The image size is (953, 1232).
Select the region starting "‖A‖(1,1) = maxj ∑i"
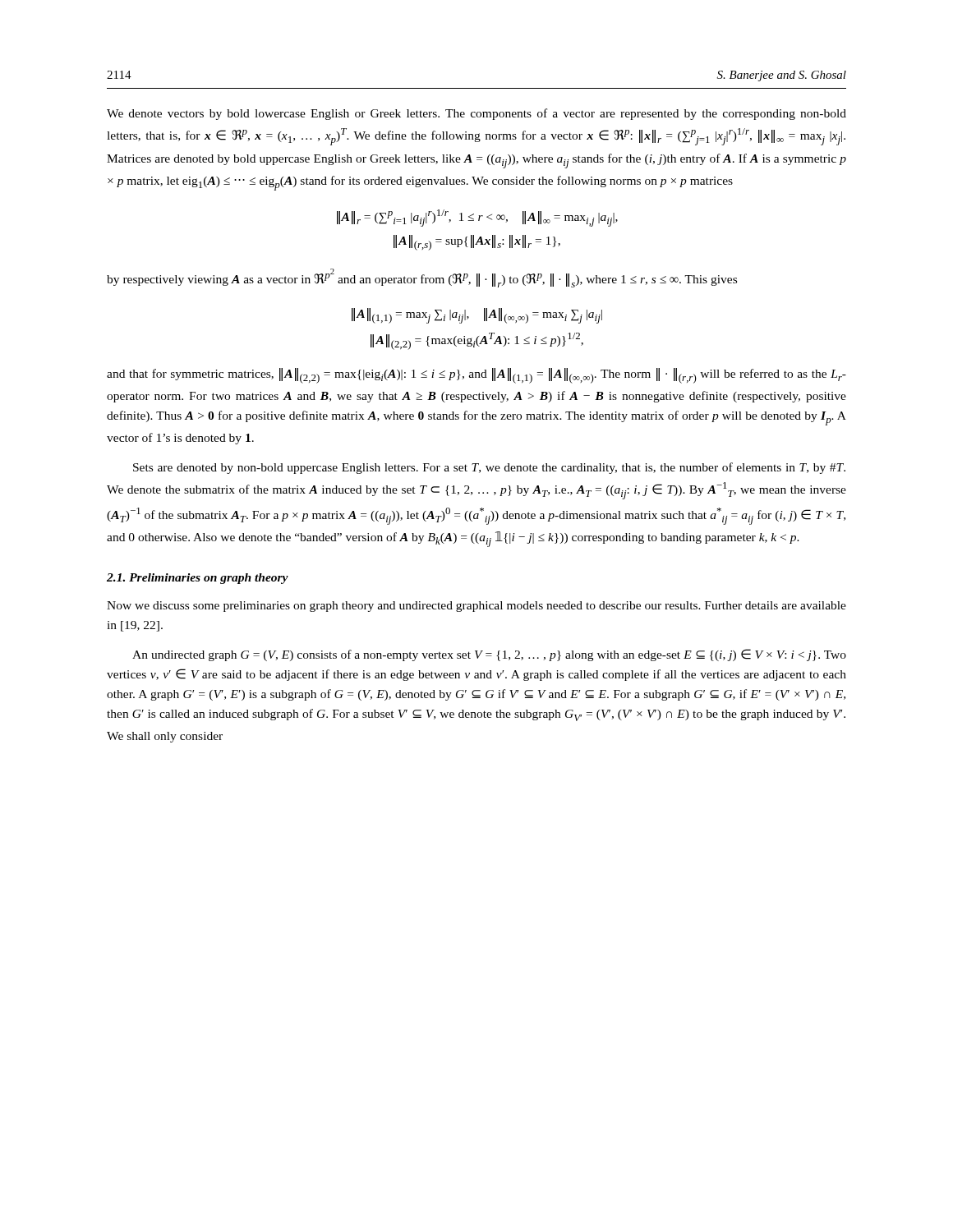coord(476,328)
